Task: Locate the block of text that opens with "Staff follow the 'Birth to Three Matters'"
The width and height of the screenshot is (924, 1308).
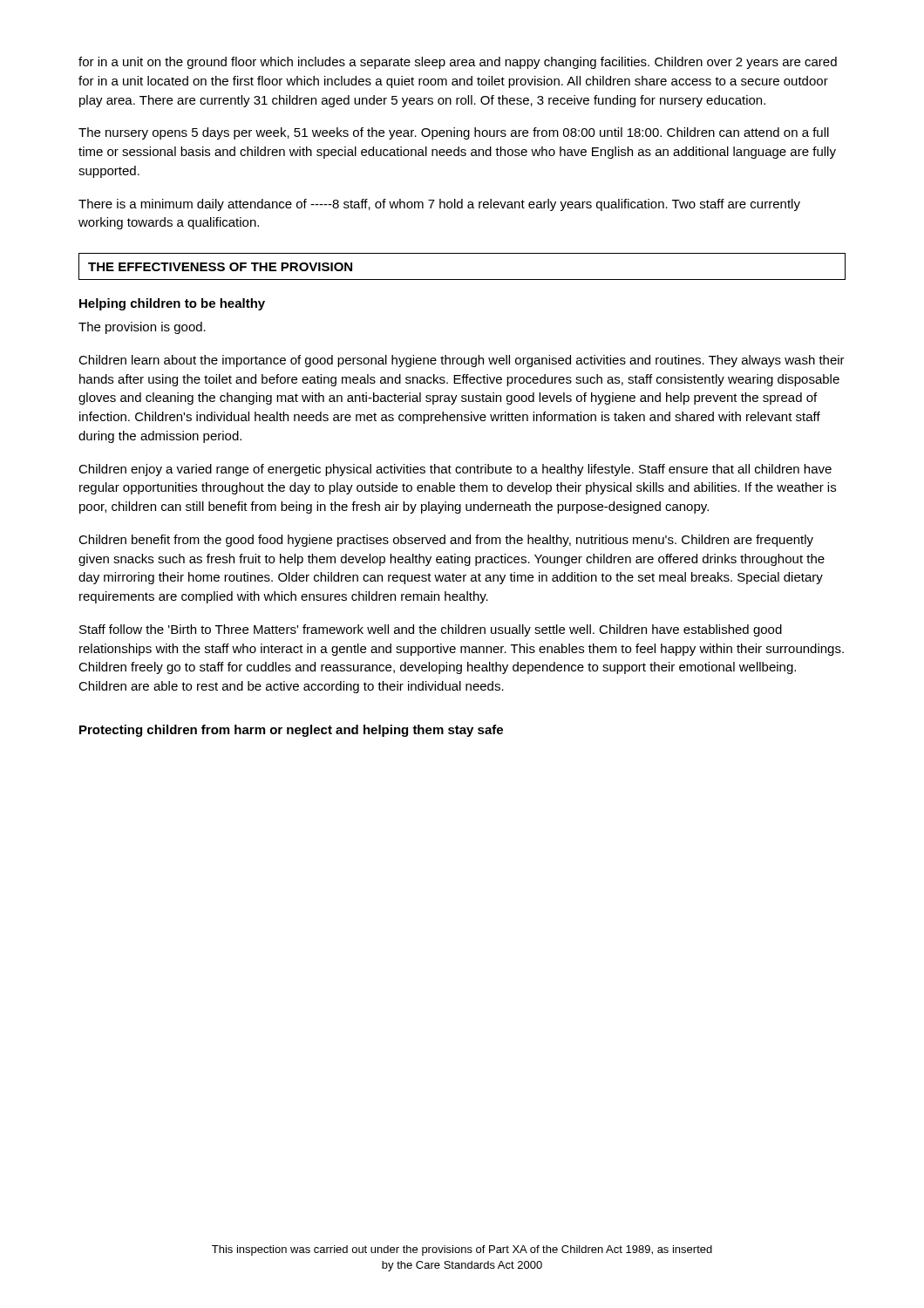Action: 462,657
